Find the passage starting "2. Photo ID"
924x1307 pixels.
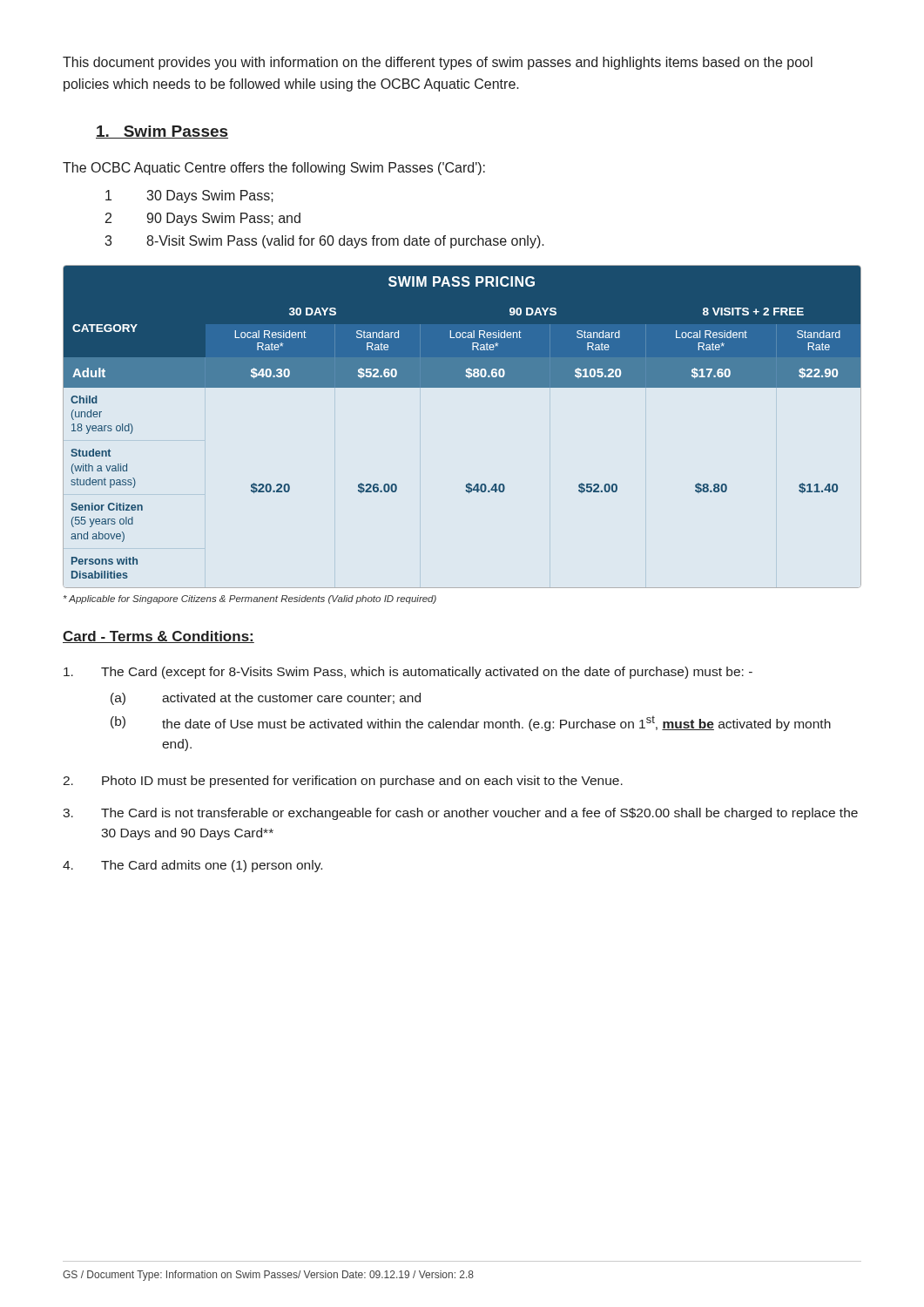462,780
